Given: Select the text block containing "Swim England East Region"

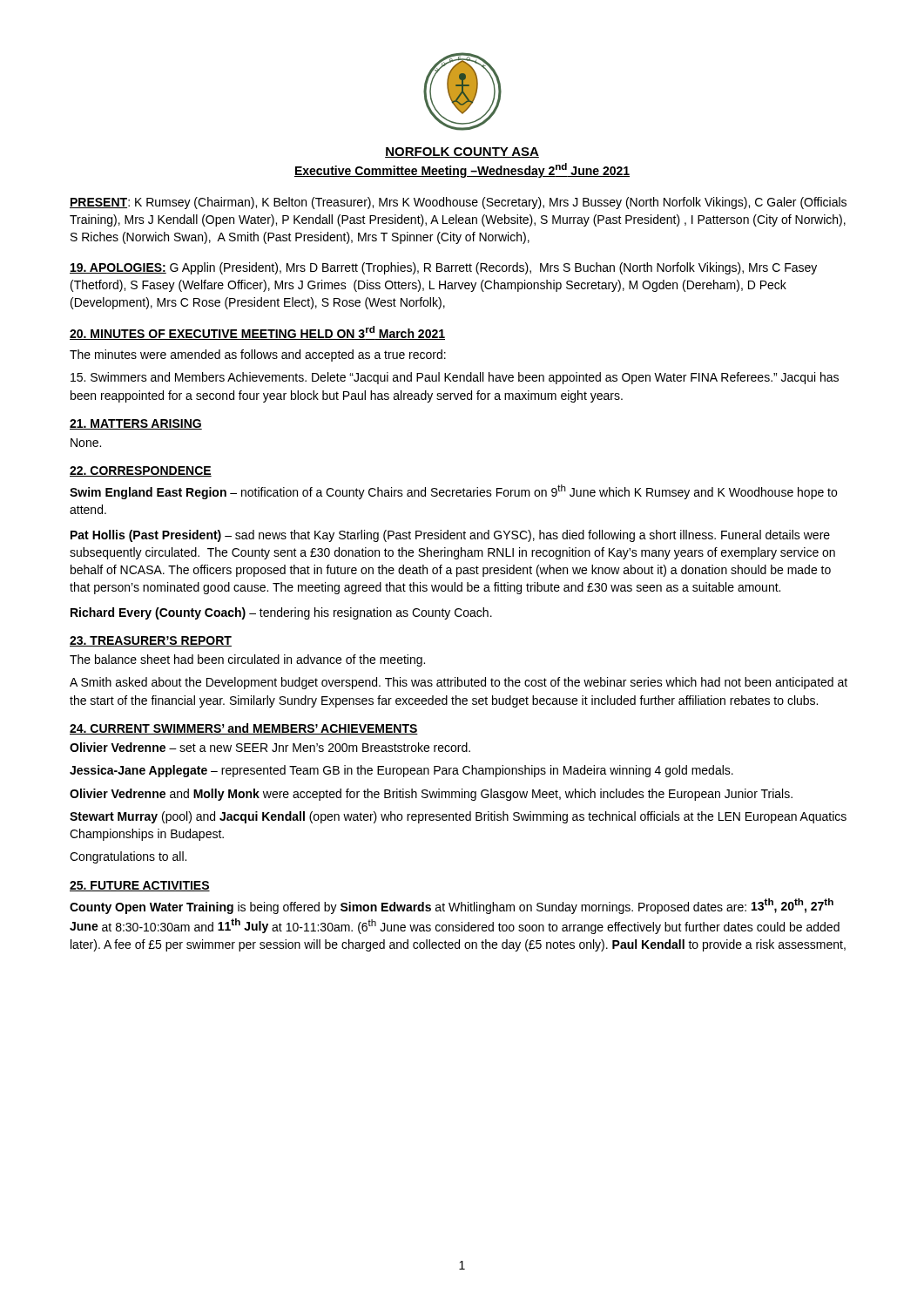Looking at the screenshot, I should click(462, 551).
